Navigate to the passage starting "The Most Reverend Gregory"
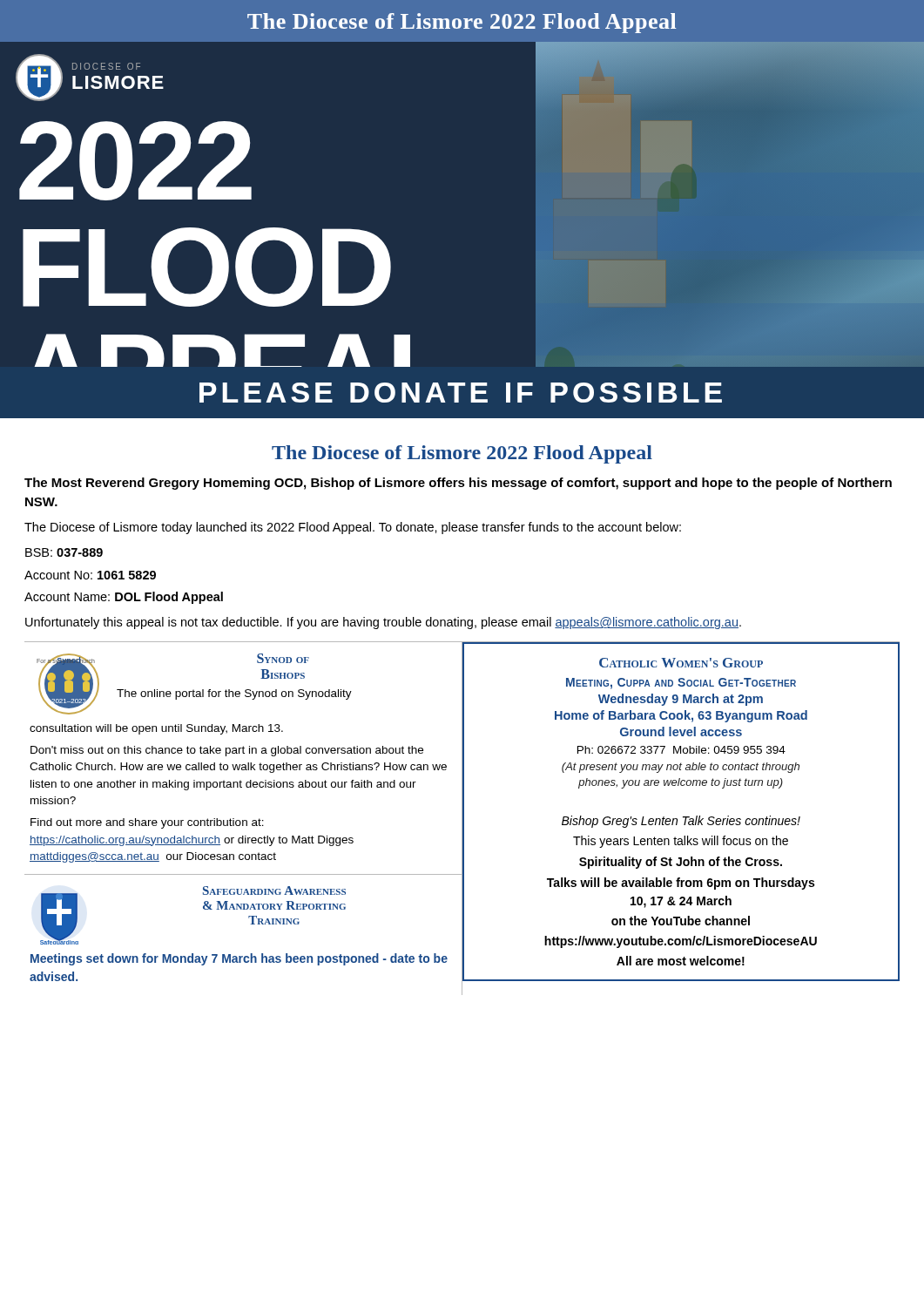The image size is (924, 1307). click(x=458, y=492)
